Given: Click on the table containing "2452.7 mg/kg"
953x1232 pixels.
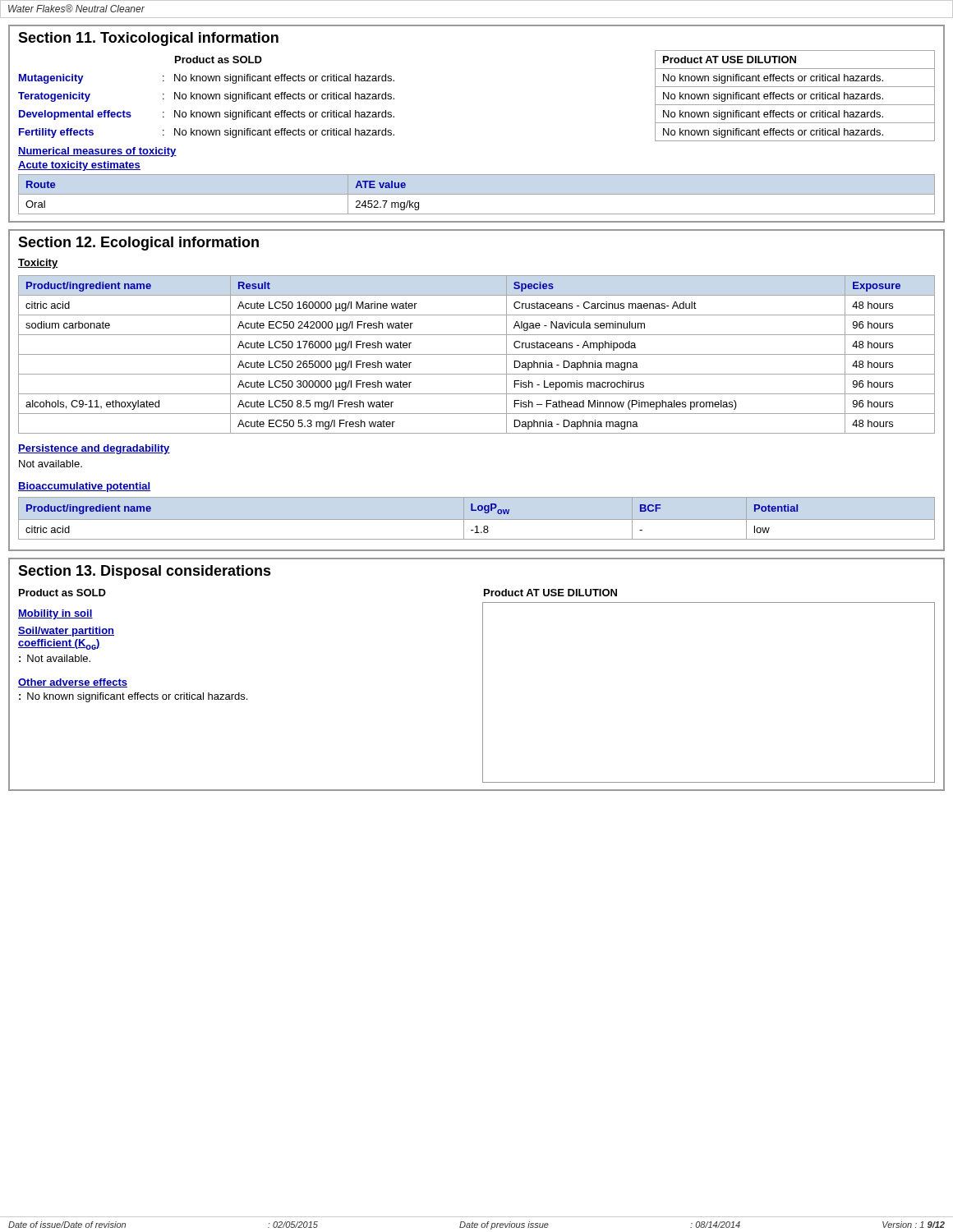Looking at the screenshot, I should [x=476, y=194].
